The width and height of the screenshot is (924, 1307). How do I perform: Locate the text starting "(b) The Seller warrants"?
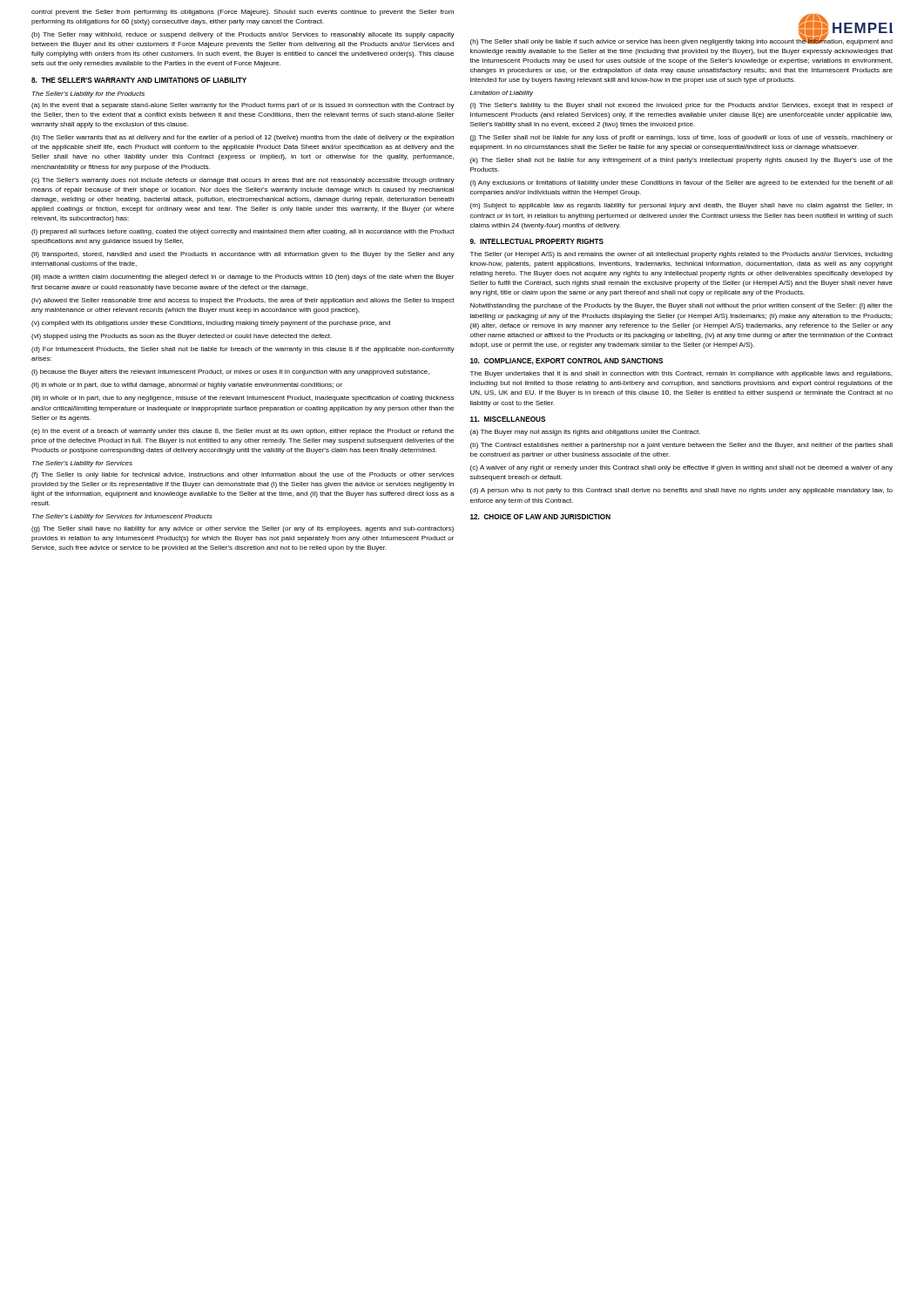(x=243, y=152)
